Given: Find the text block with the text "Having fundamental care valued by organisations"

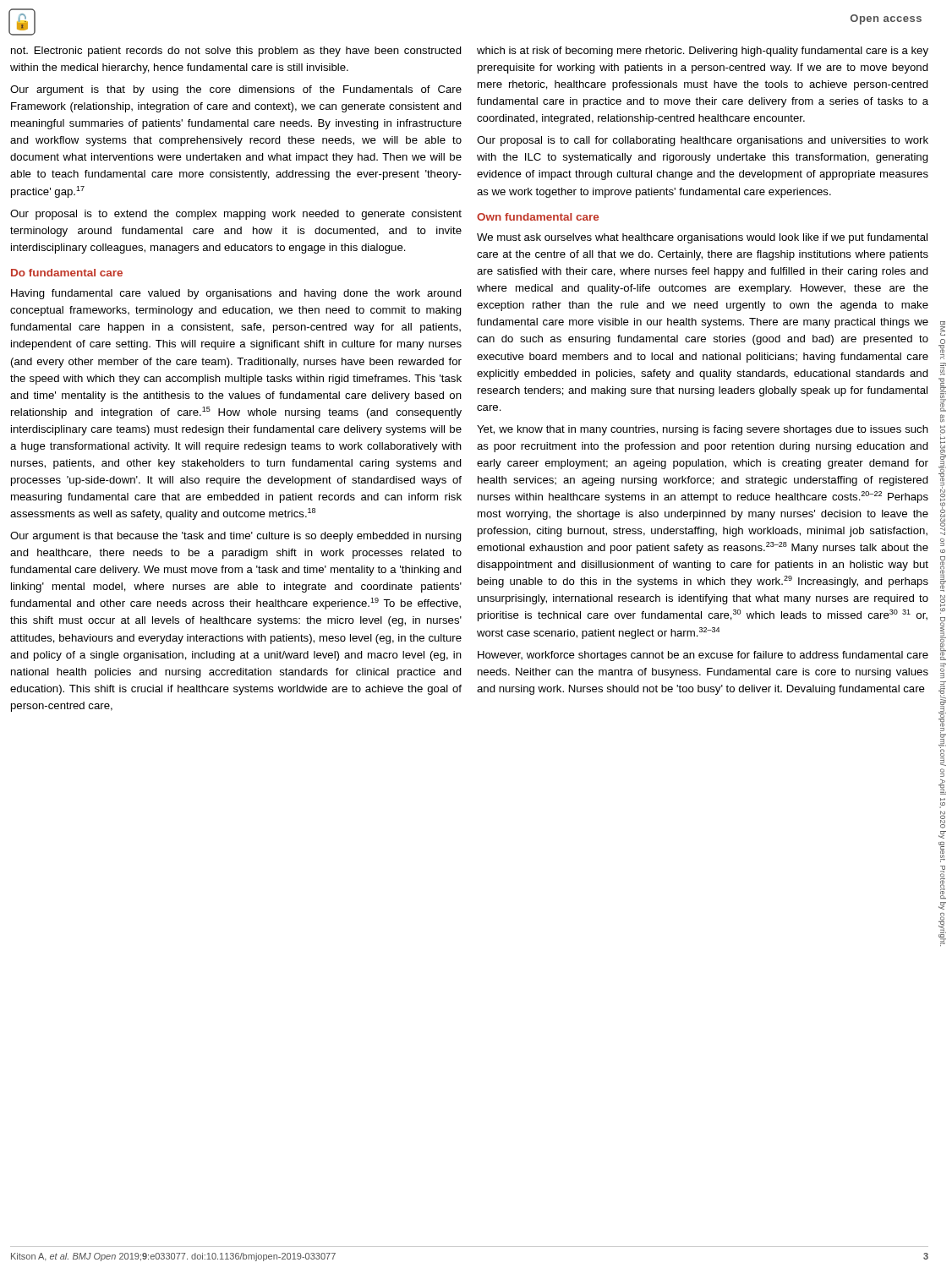Looking at the screenshot, I should coord(236,500).
